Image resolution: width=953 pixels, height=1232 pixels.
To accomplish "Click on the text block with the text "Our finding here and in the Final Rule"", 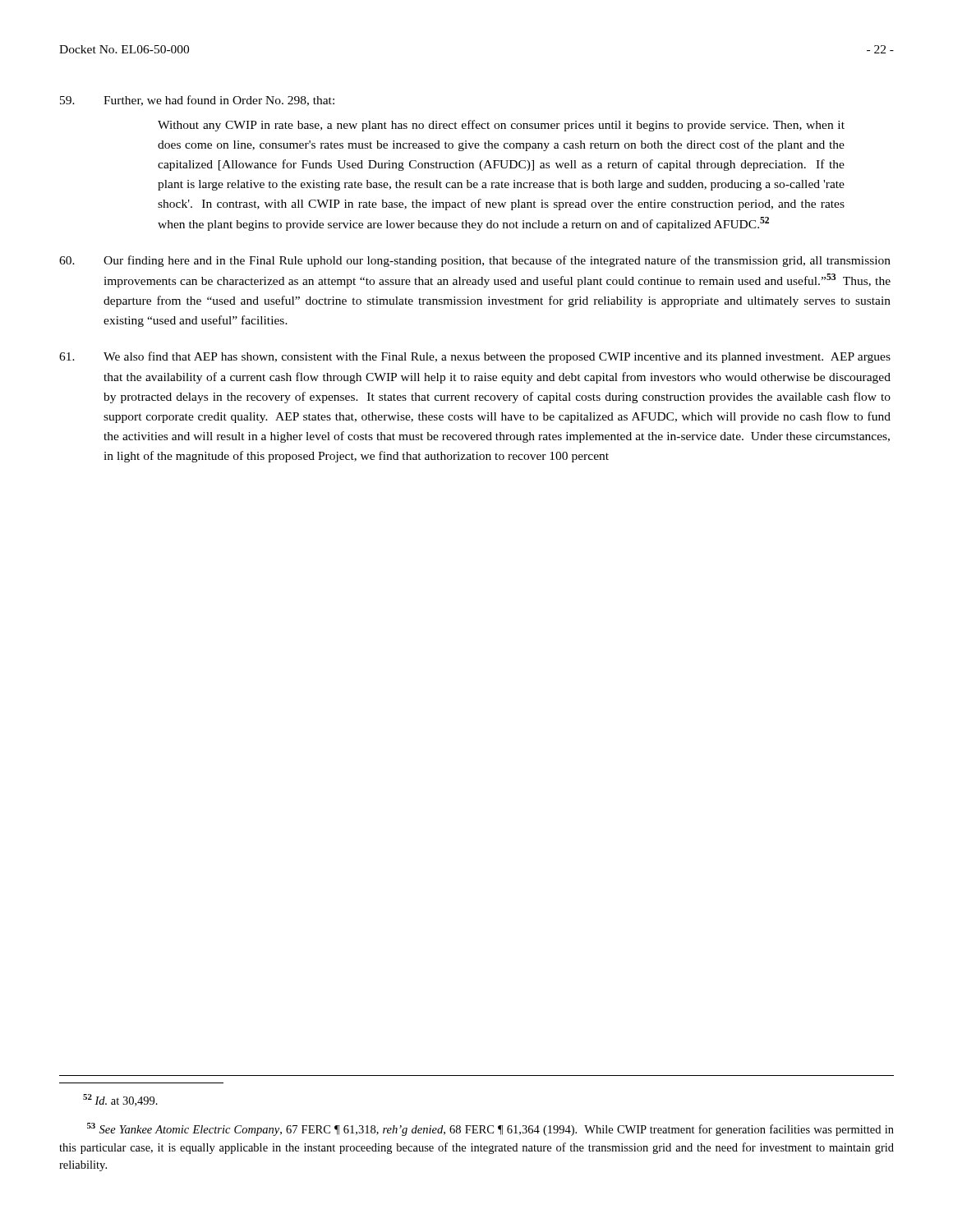I will [x=475, y=291].
